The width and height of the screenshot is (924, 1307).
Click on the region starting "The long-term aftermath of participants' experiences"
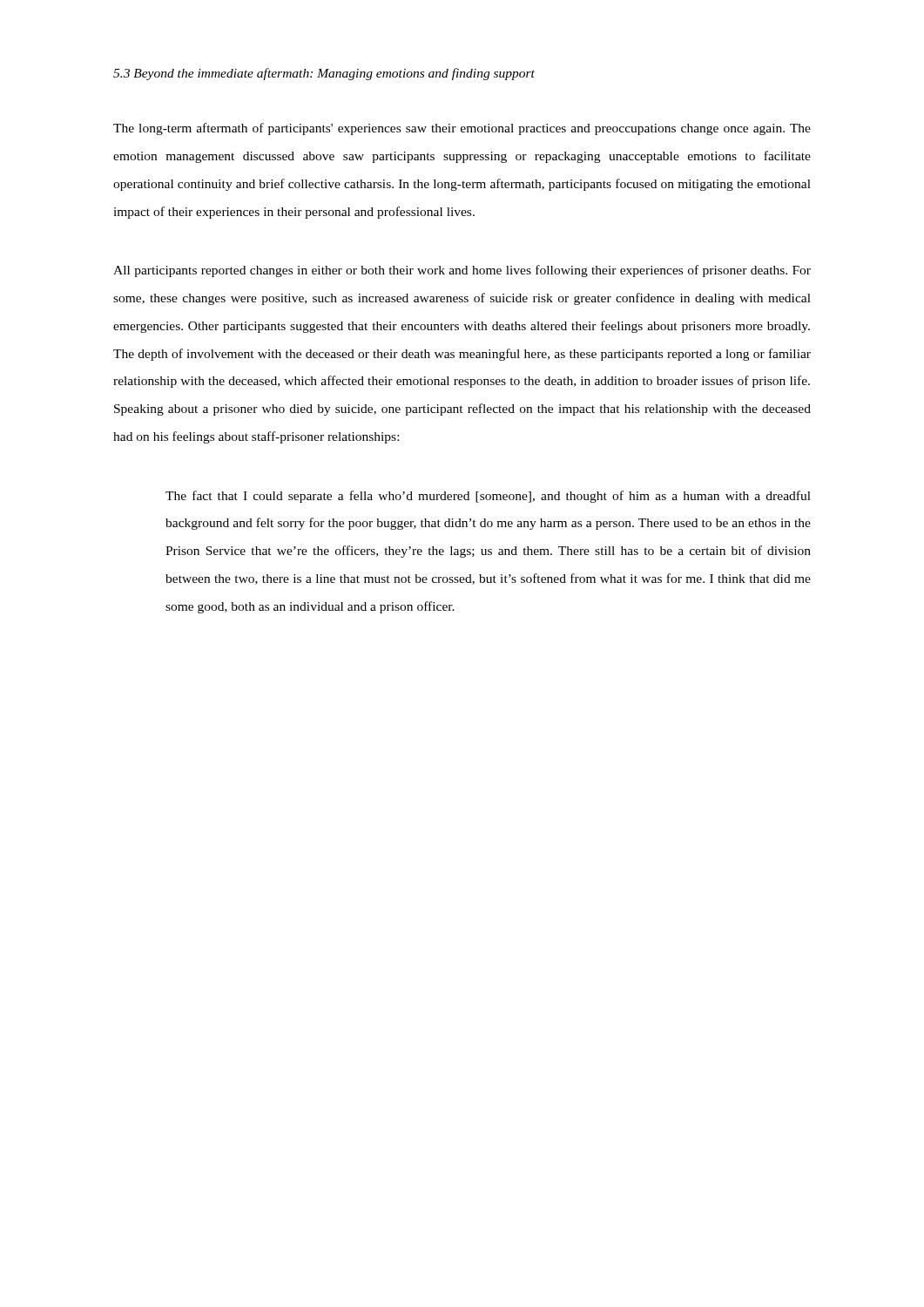(x=462, y=169)
